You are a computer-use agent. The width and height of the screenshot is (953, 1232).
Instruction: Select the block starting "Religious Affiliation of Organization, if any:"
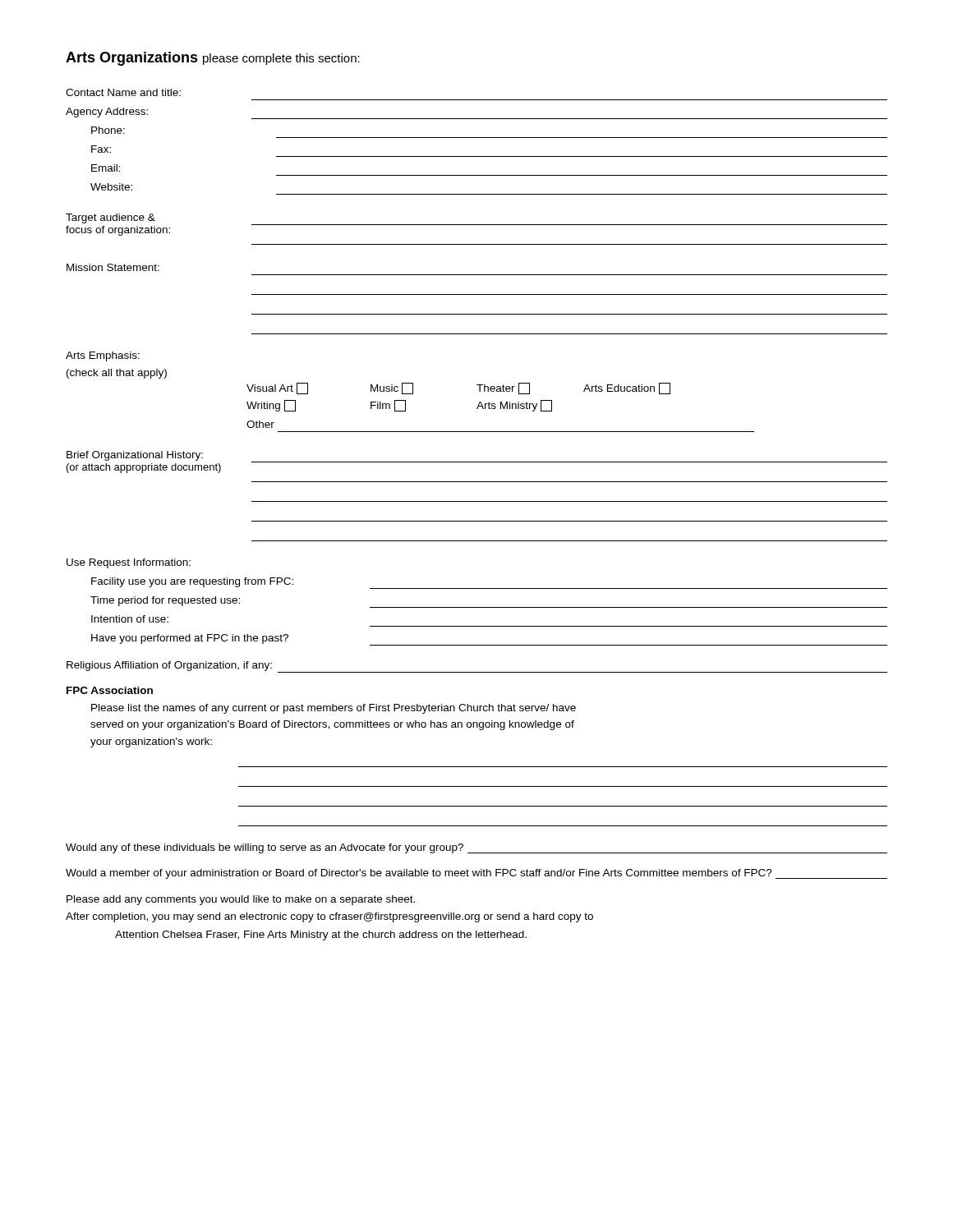(476, 665)
